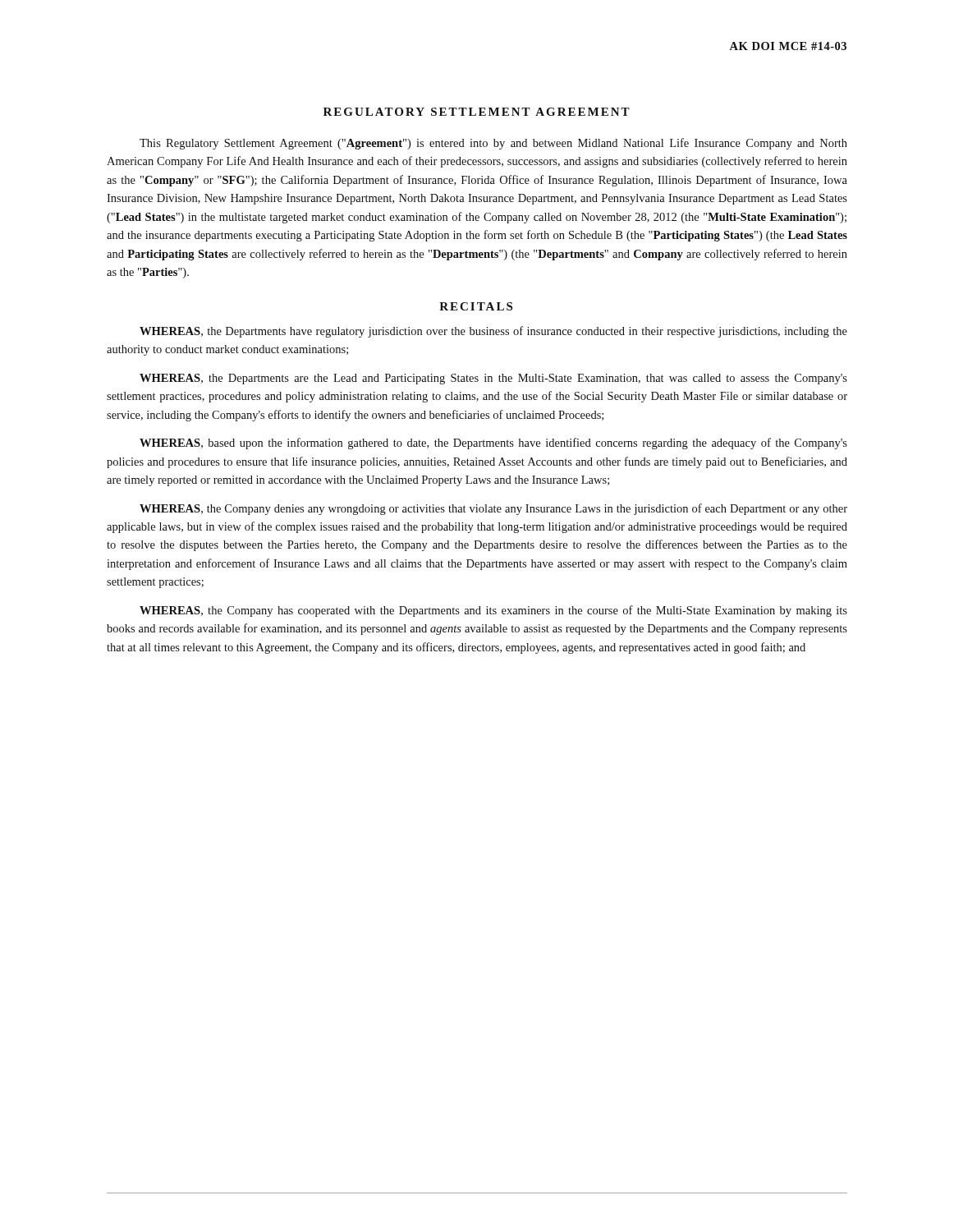
Task: Point to the element starting "WHEREAS, the Company has"
Action: click(x=477, y=629)
